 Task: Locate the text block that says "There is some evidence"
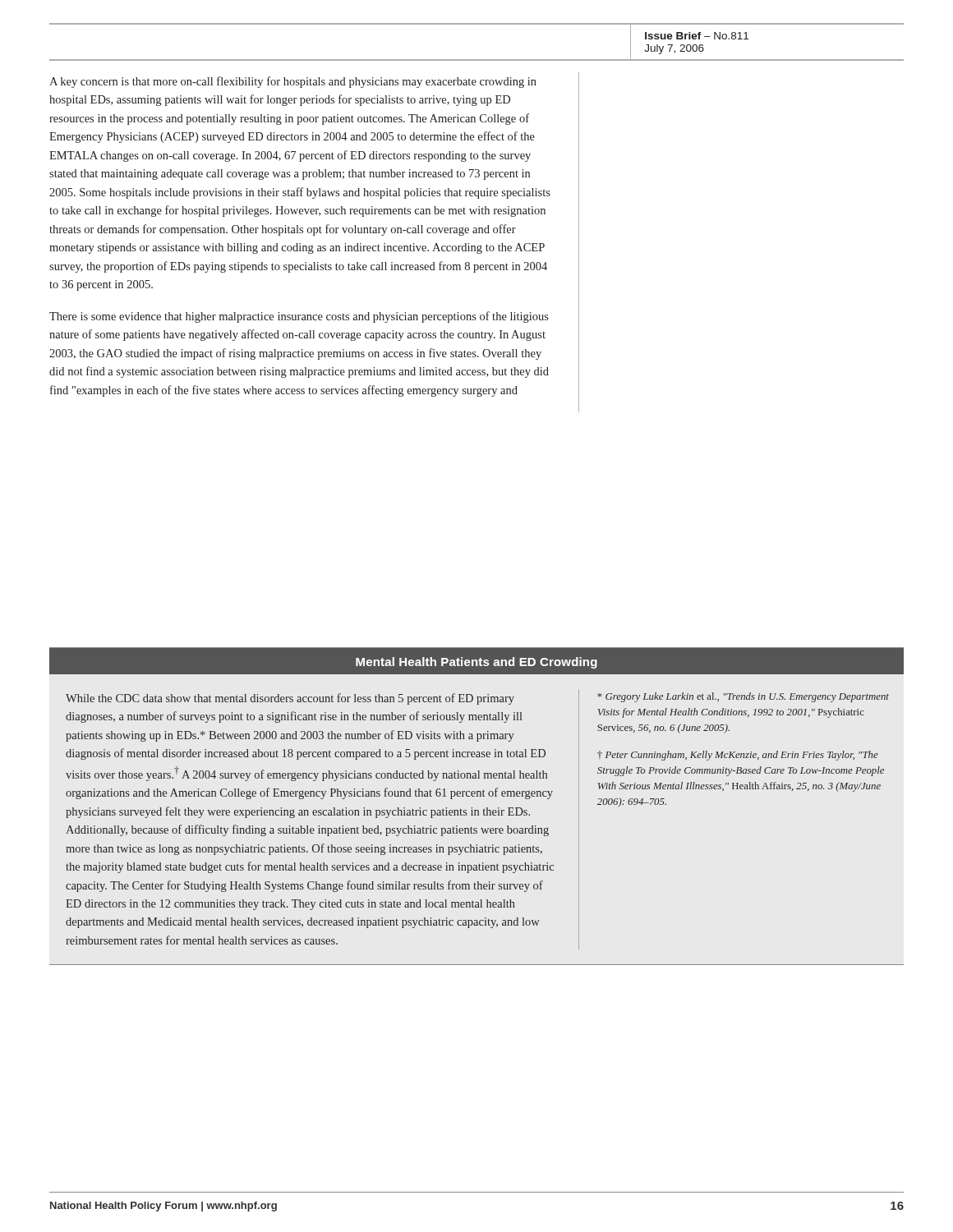tap(299, 353)
